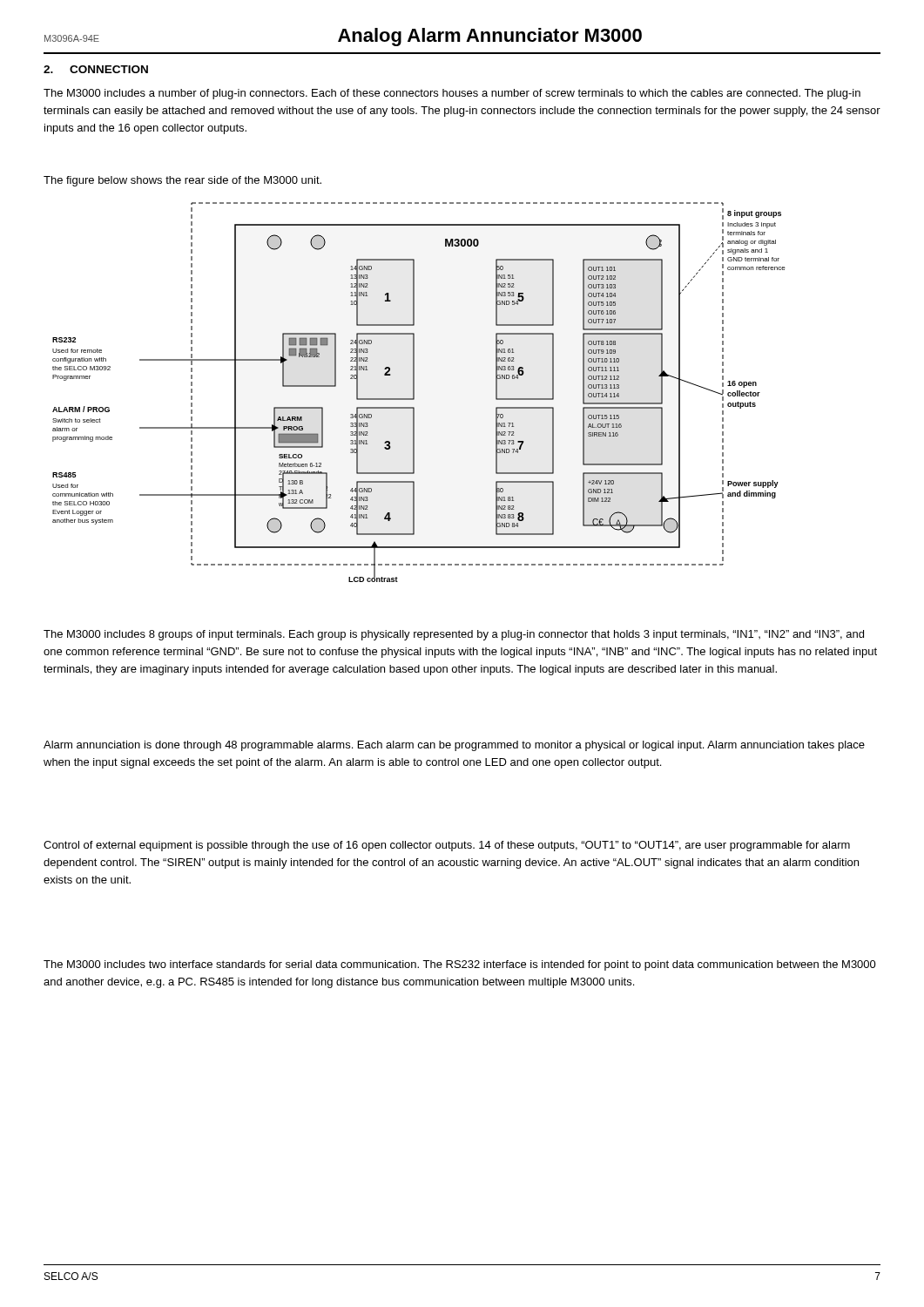This screenshot has width=924, height=1307.
Task: Find the text block that reads "The M3000 includes a number of plug-in"
Action: [x=462, y=110]
